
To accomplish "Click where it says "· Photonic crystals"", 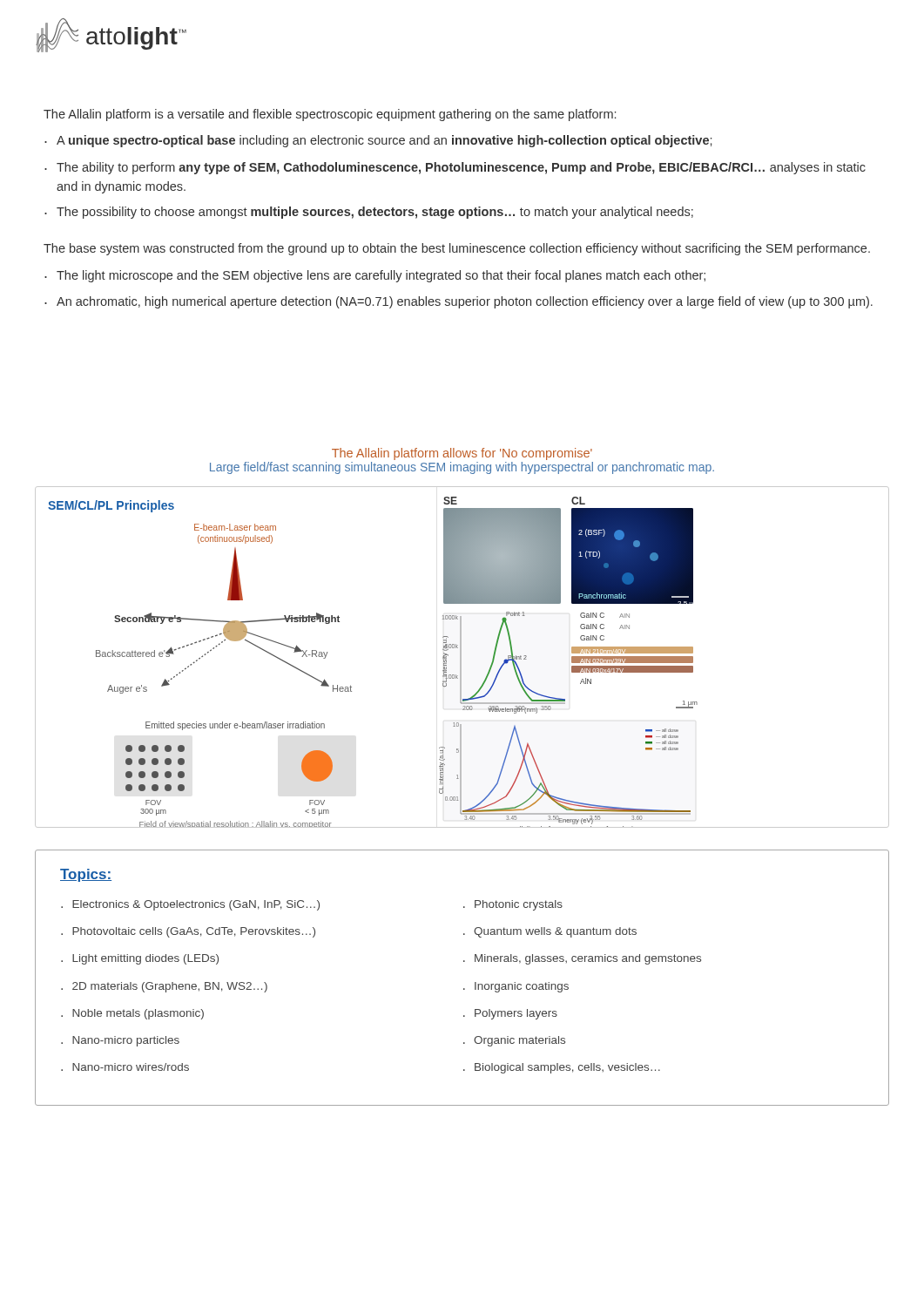I will pos(512,906).
